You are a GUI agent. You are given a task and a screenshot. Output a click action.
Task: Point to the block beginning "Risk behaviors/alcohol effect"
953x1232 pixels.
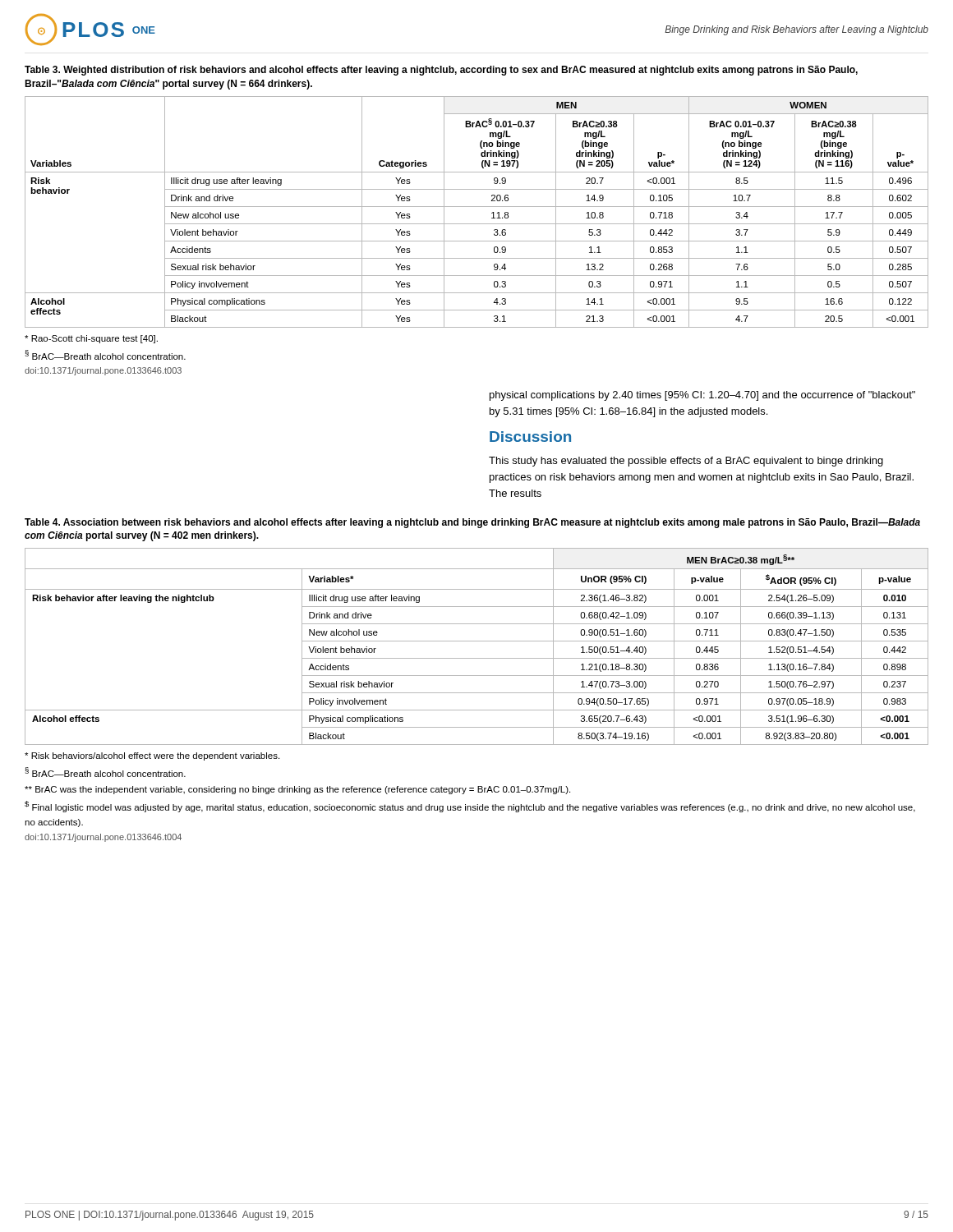pyautogui.click(x=470, y=789)
